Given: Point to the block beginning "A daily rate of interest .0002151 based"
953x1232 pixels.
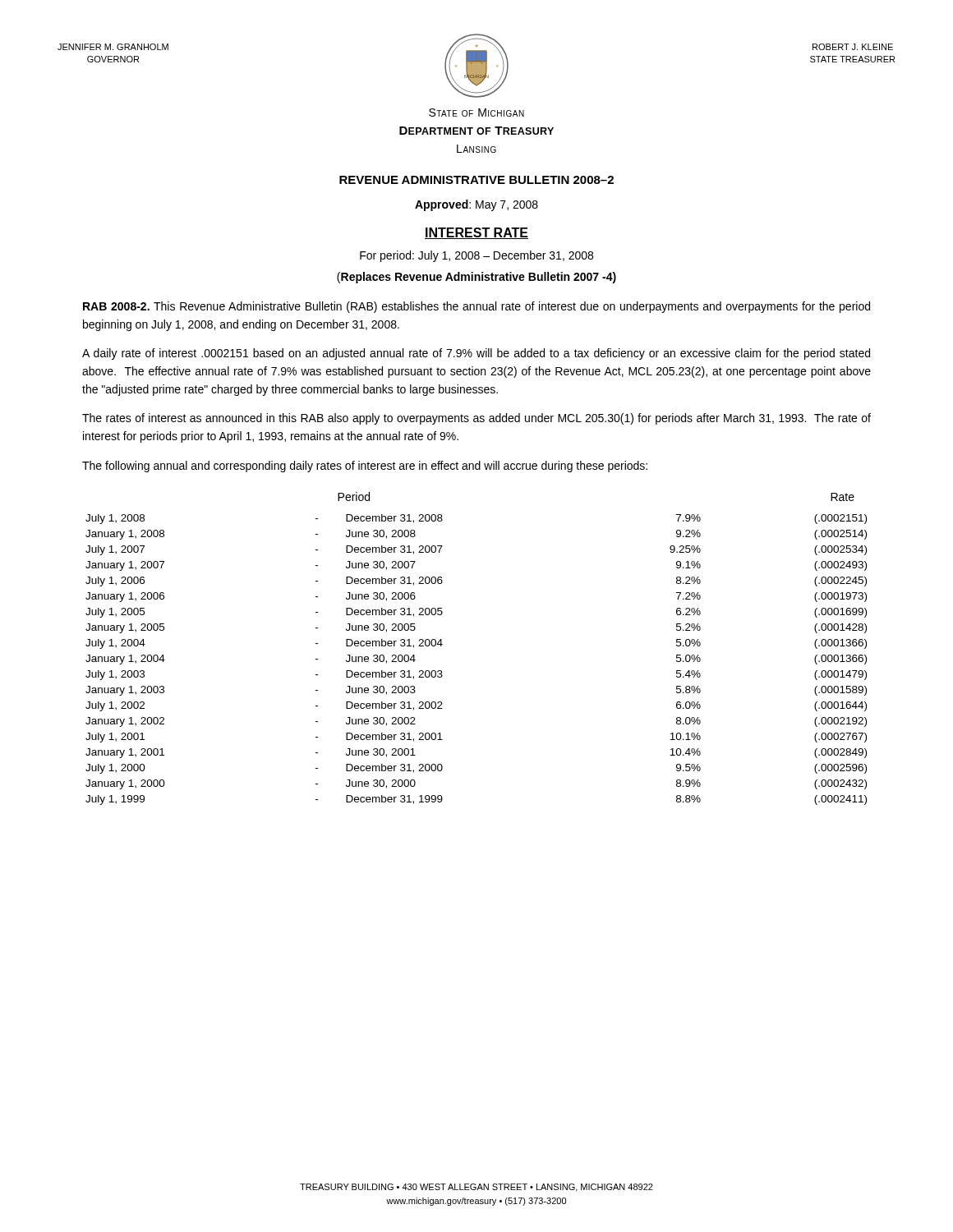Looking at the screenshot, I should pos(476,371).
